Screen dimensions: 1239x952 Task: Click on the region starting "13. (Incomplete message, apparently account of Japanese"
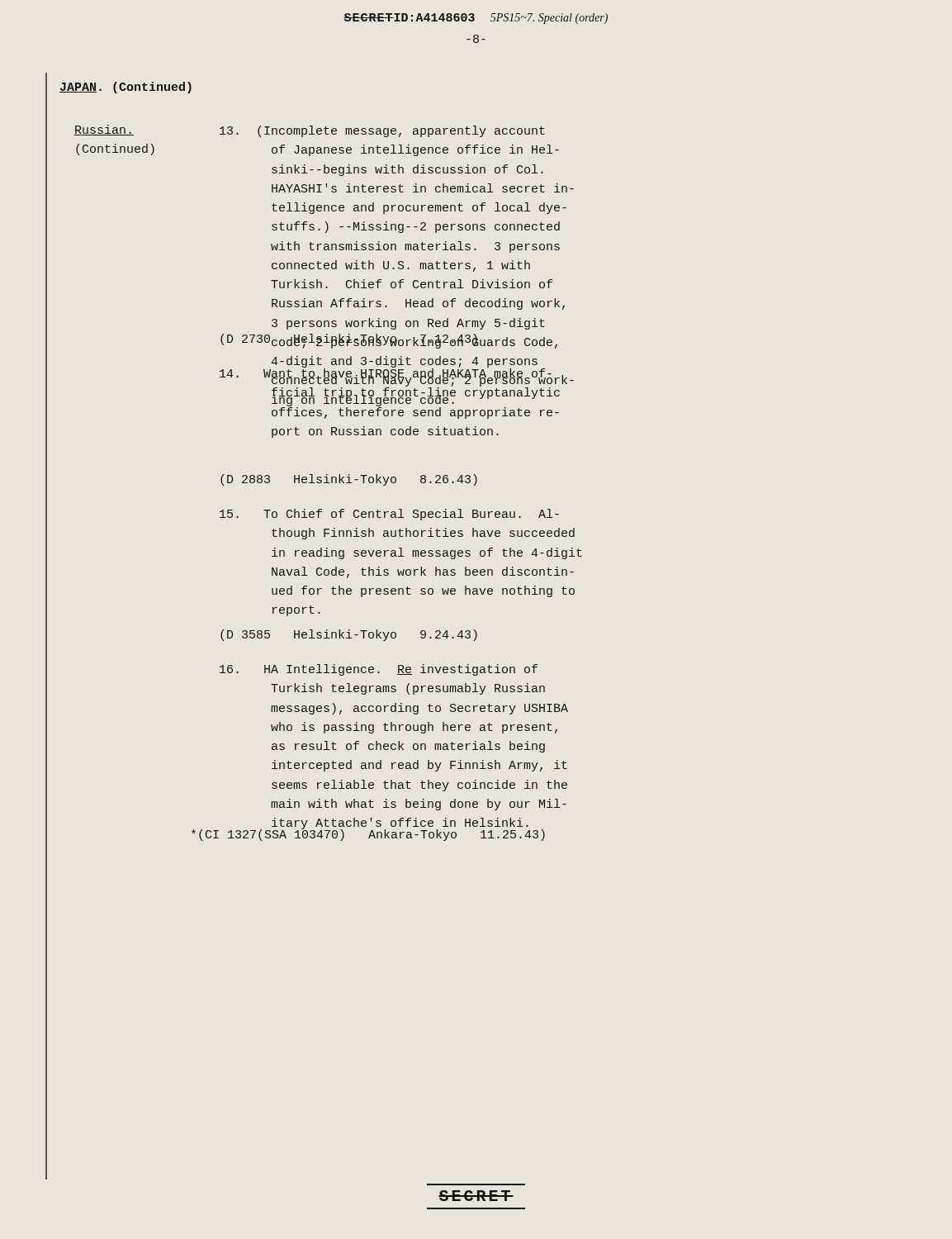(397, 266)
